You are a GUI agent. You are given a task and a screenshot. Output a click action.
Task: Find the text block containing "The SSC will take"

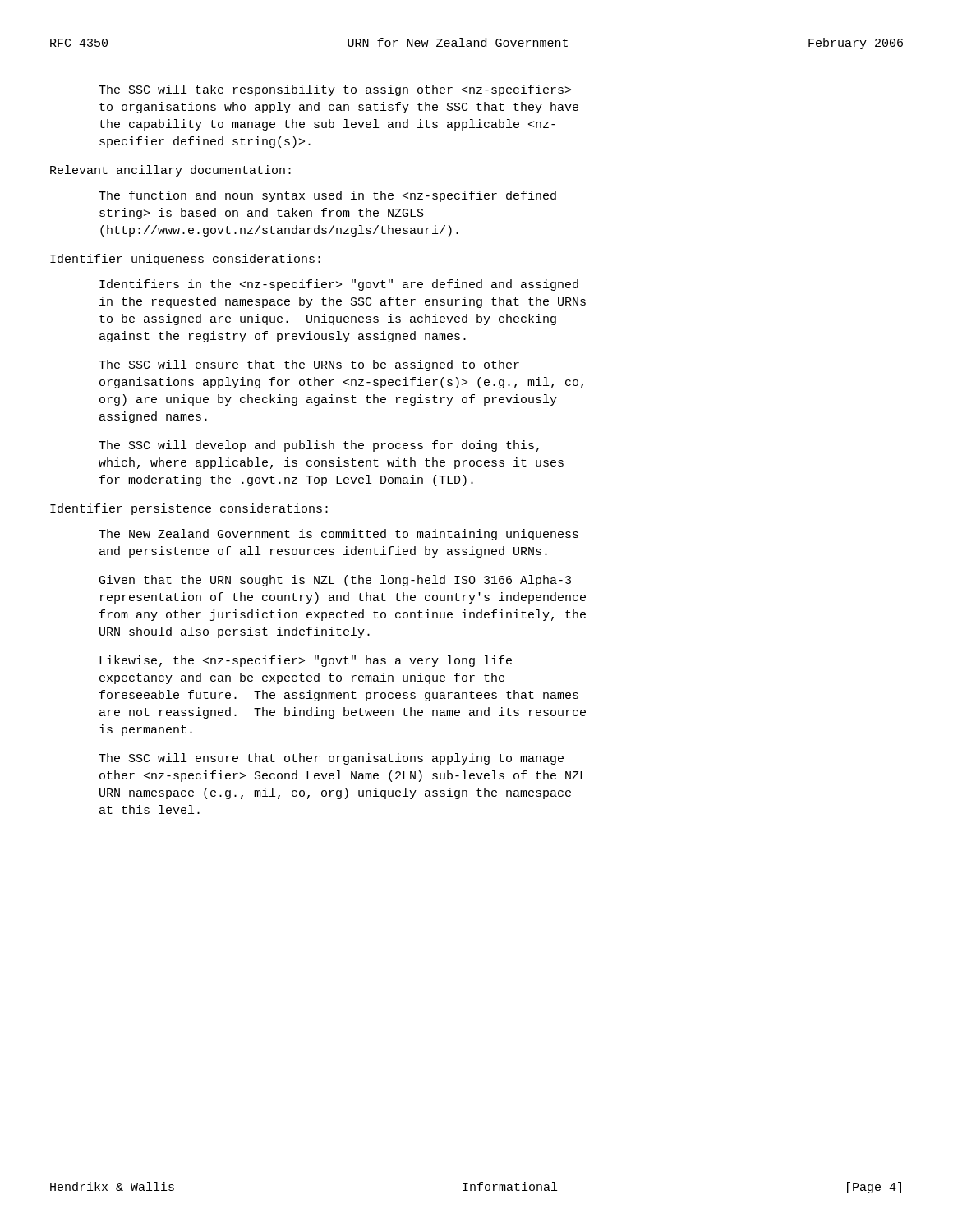tap(339, 117)
